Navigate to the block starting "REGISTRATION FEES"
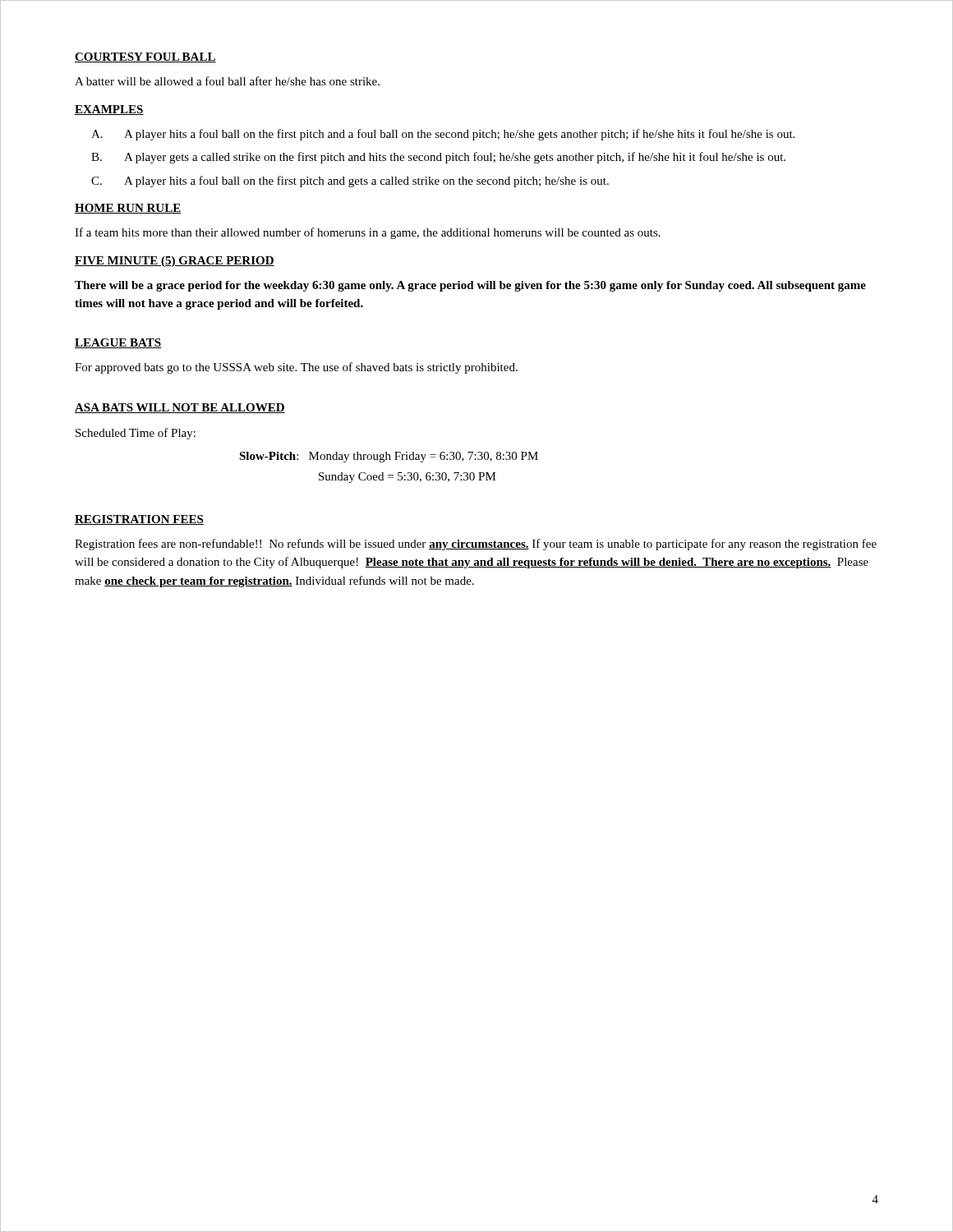The height and width of the screenshot is (1232, 953). point(139,519)
